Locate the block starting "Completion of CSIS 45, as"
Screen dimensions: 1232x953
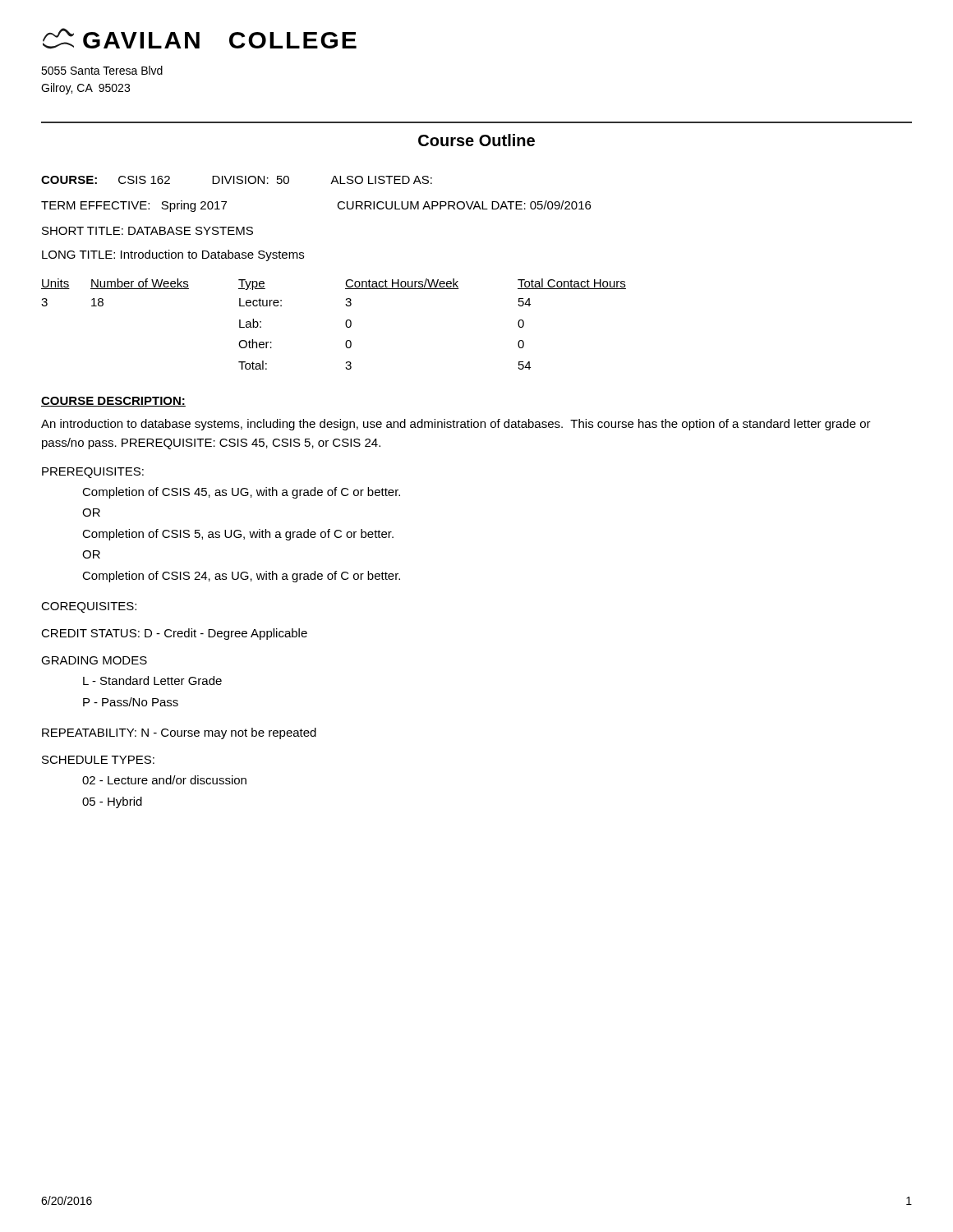pyautogui.click(x=242, y=491)
